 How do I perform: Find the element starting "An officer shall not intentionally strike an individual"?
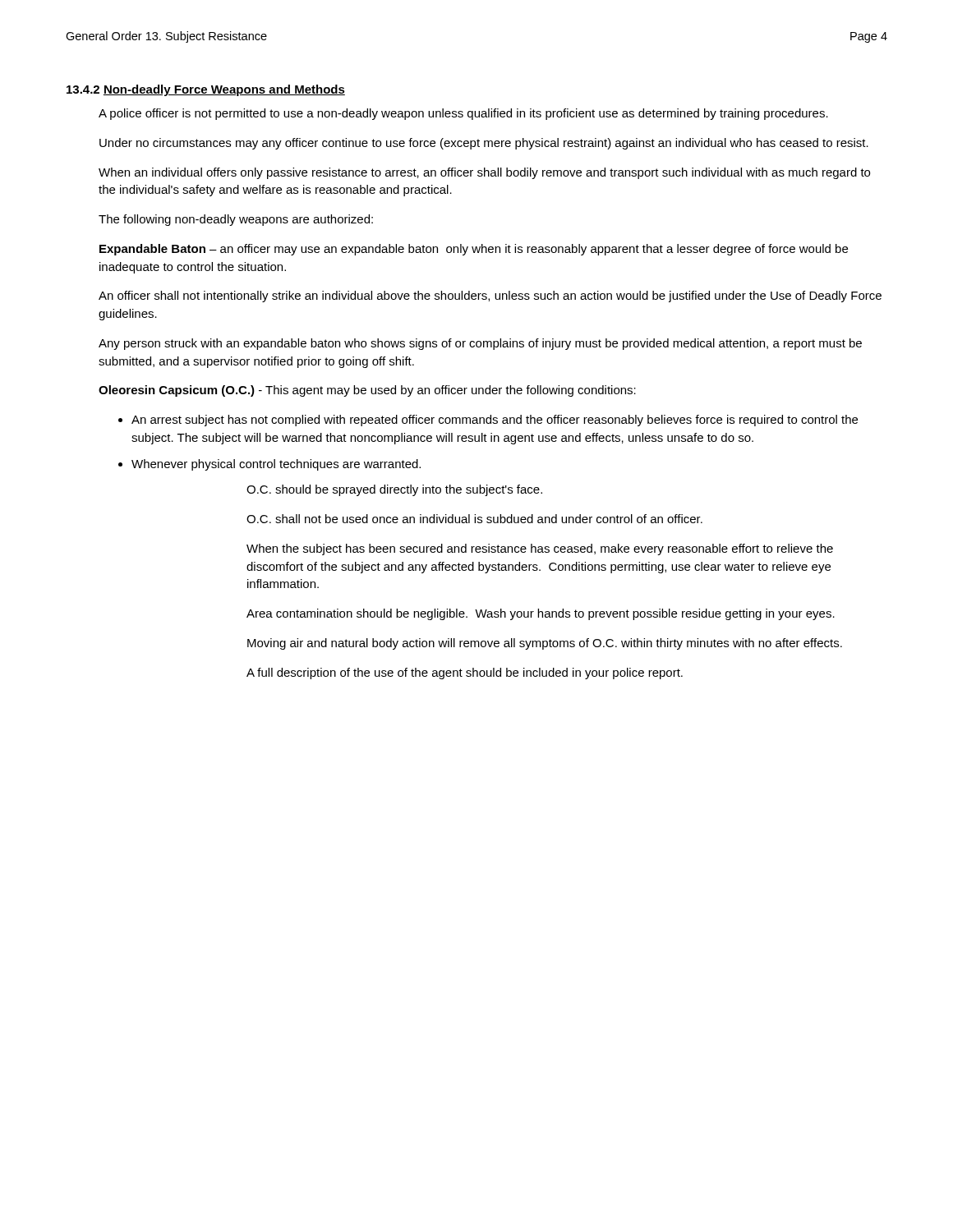[x=490, y=304]
